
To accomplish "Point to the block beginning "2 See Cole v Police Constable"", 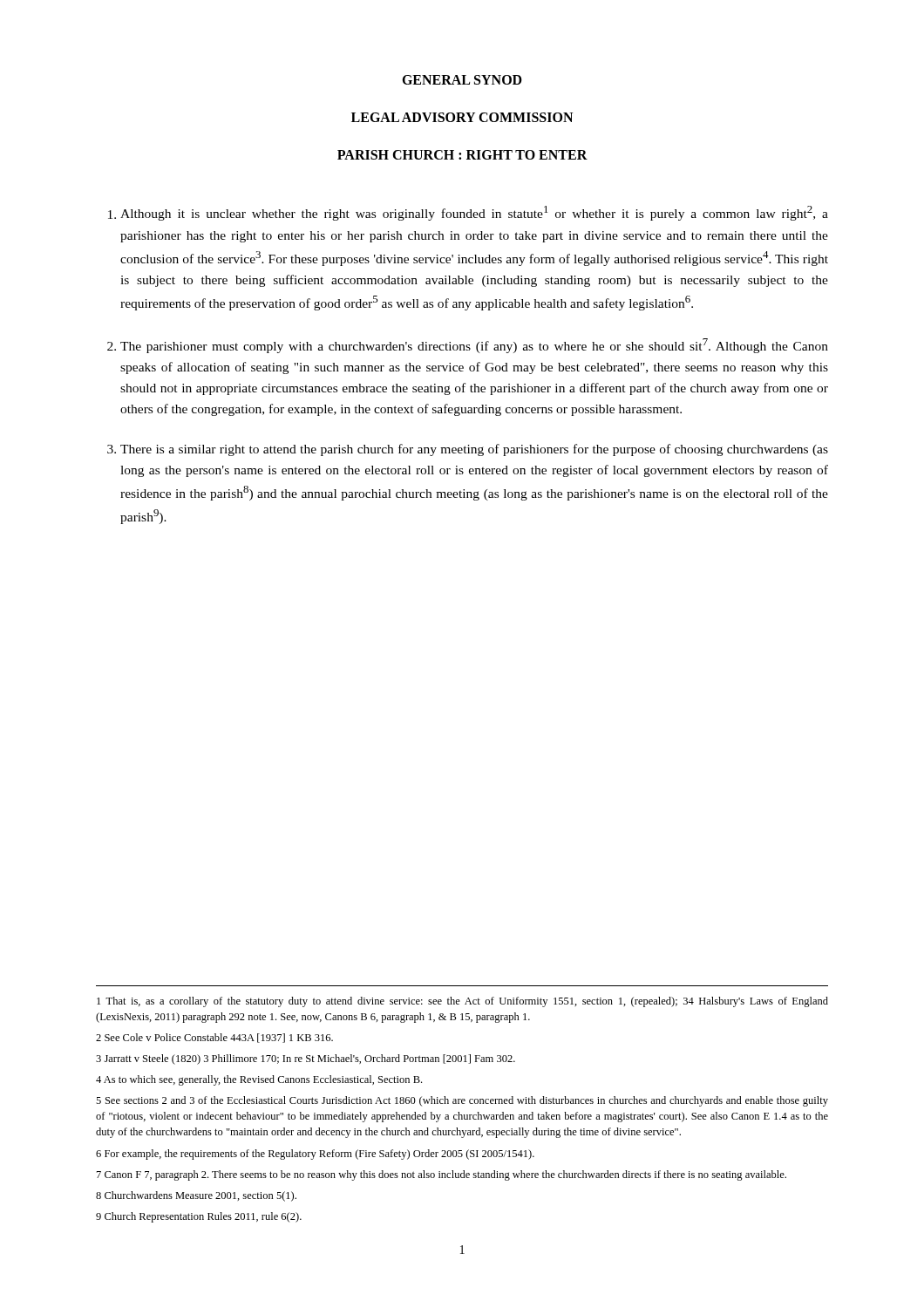I will point(215,1037).
